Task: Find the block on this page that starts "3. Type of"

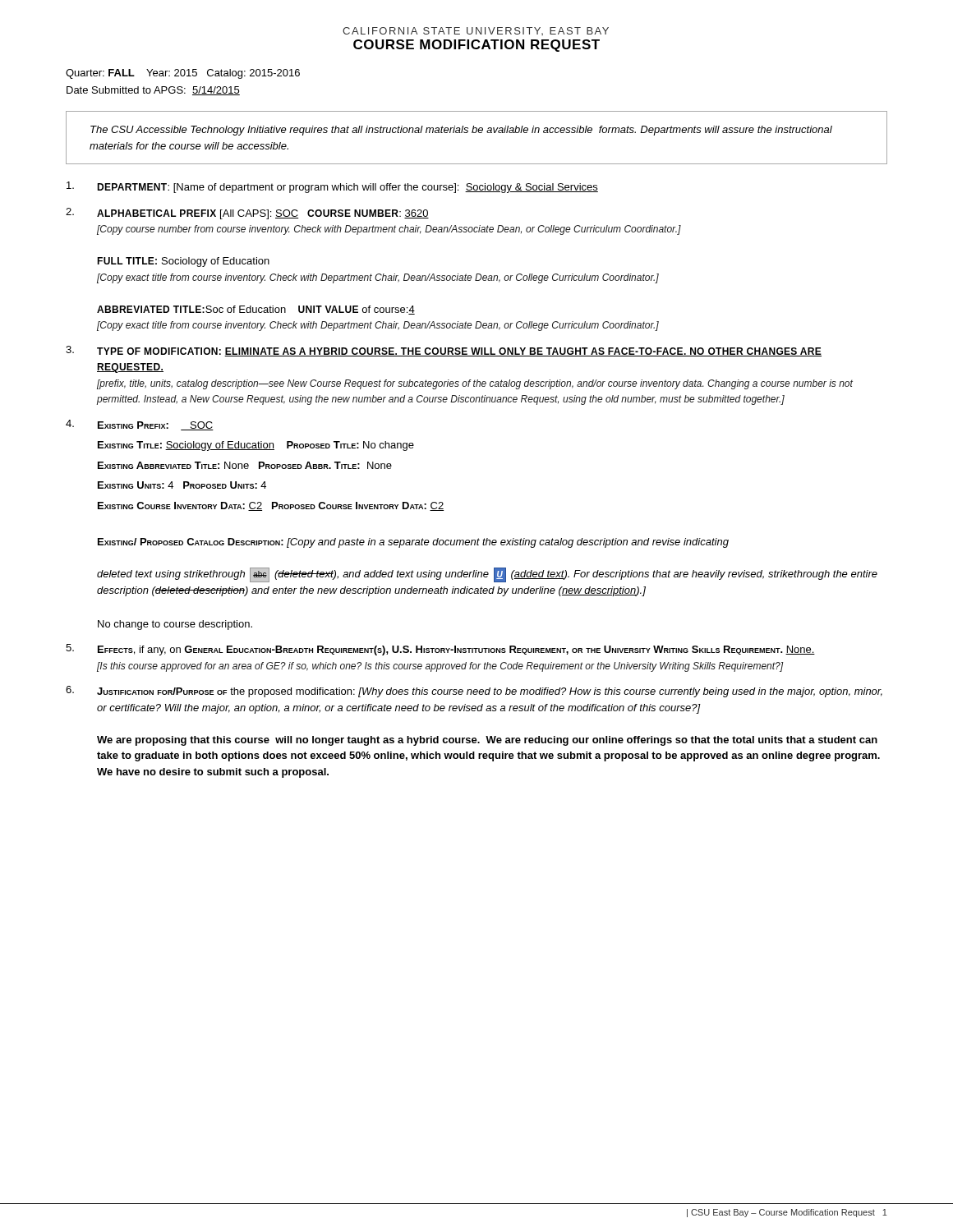Action: coord(476,375)
